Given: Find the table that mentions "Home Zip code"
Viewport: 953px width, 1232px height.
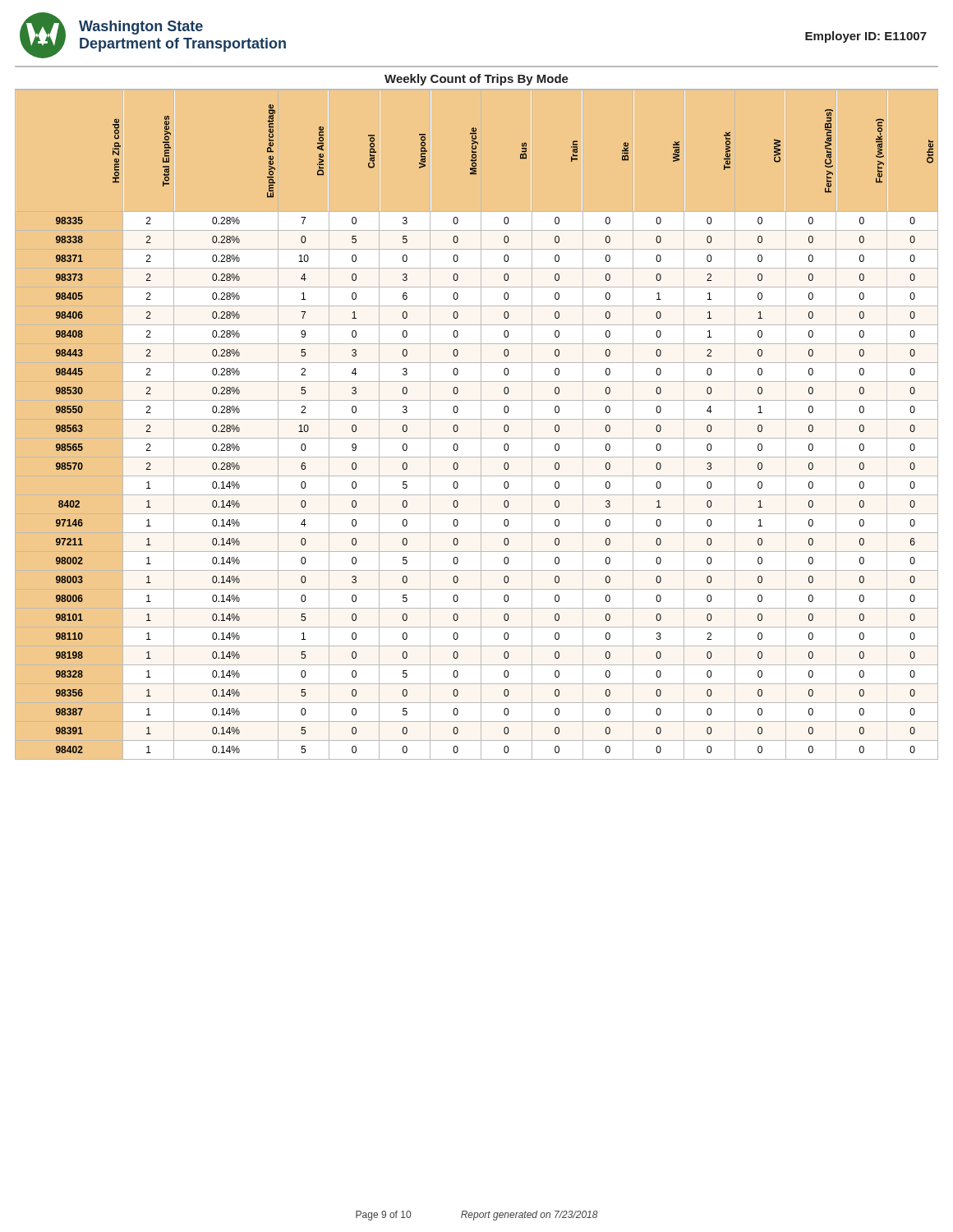Looking at the screenshot, I should point(476,425).
